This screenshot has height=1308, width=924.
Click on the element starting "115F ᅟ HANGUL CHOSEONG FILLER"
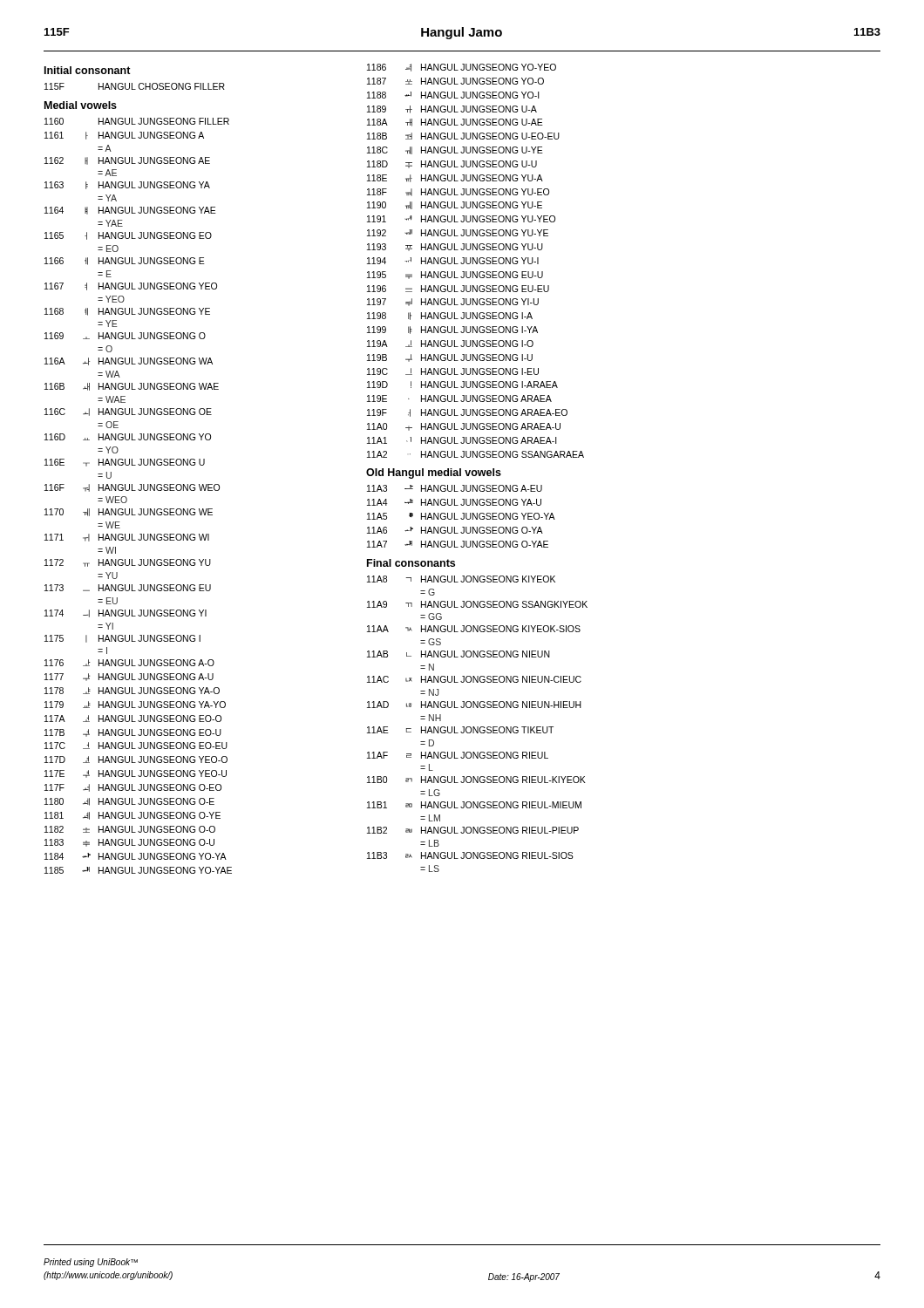[x=192, y=87]
